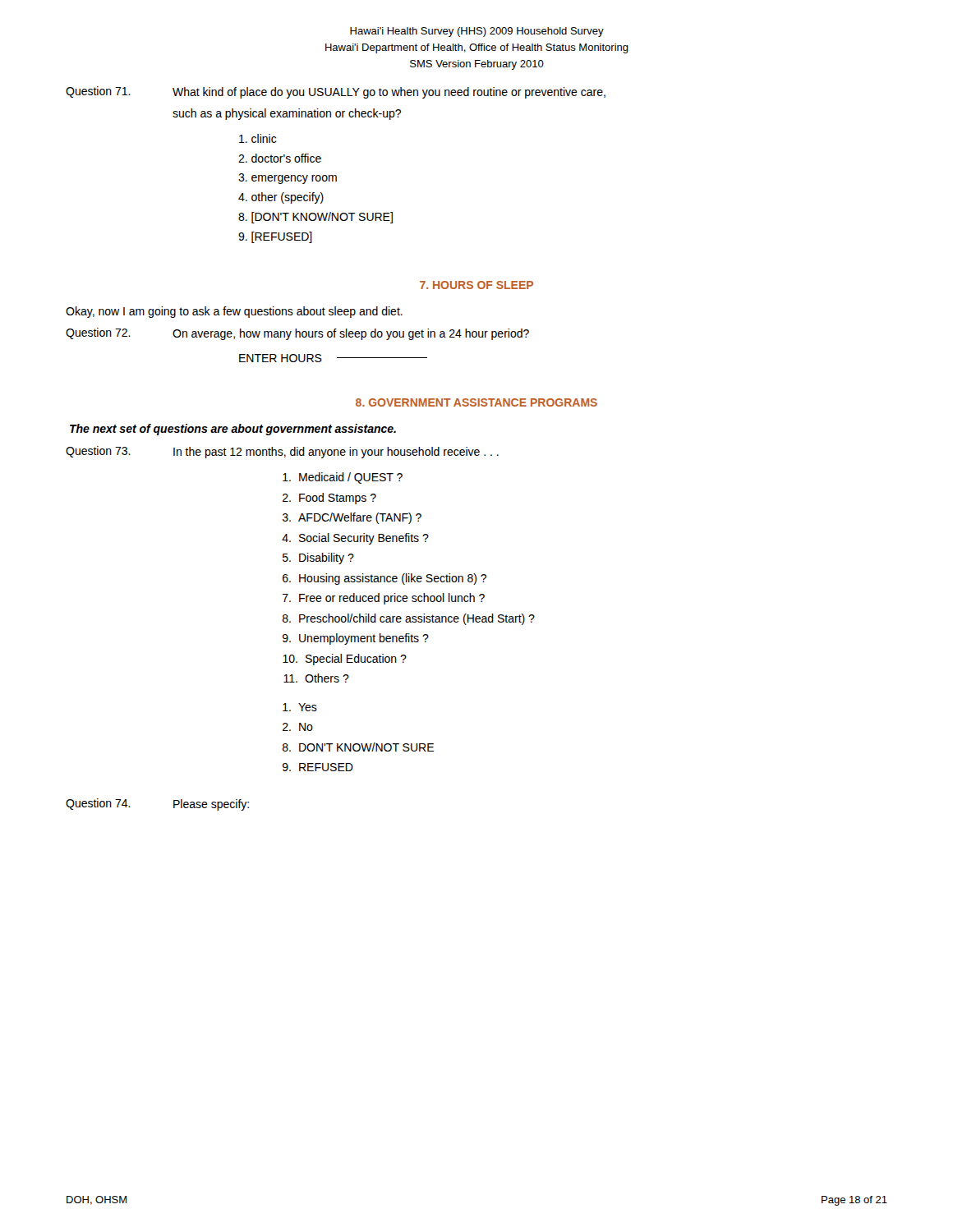
Task: Locate the list item with the text "8.DON'T KNOW/NOT SURE"
Action: [351, 748]
